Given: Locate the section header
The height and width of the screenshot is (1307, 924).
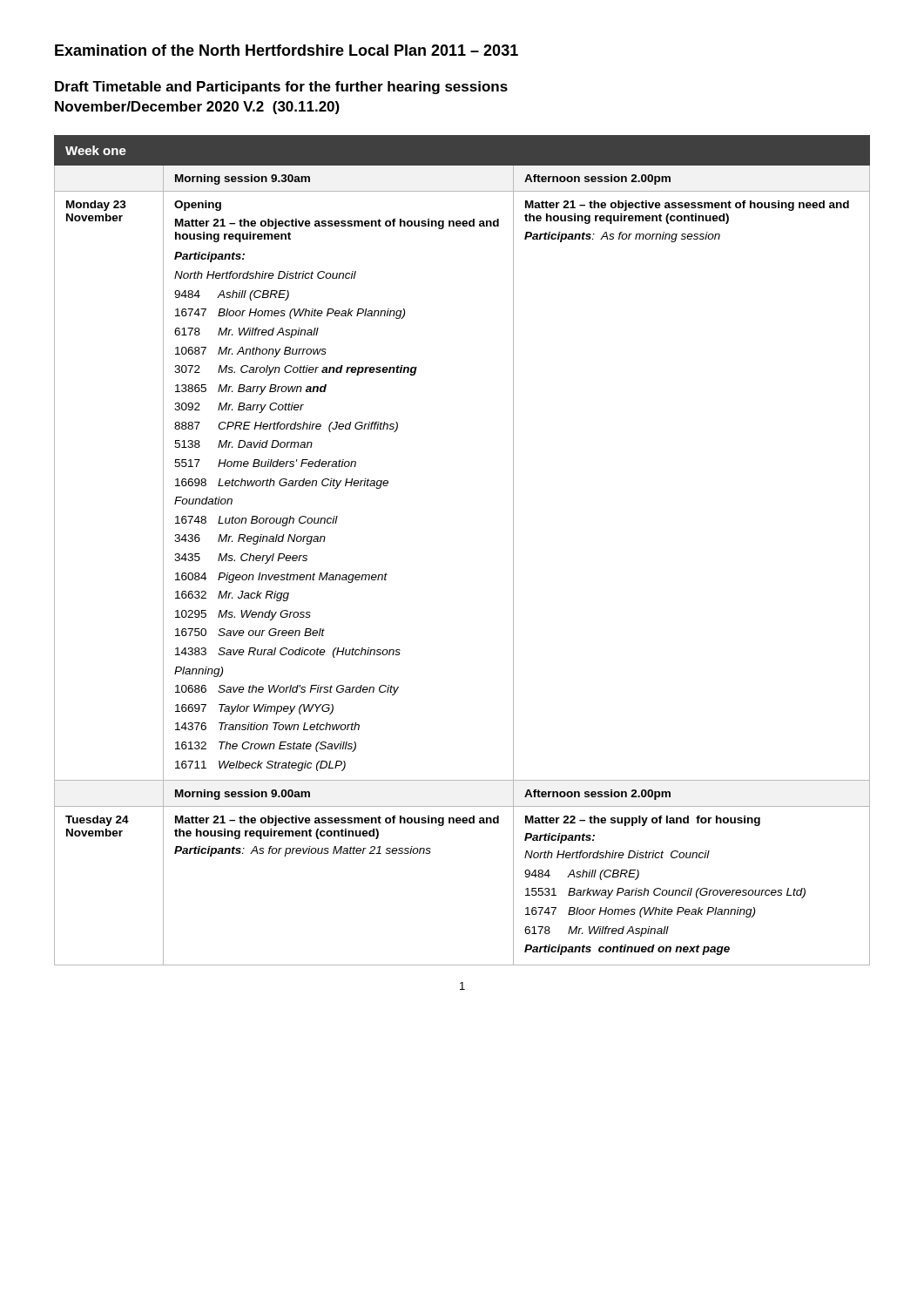Looking at the screenshot, I should [281, 97].
